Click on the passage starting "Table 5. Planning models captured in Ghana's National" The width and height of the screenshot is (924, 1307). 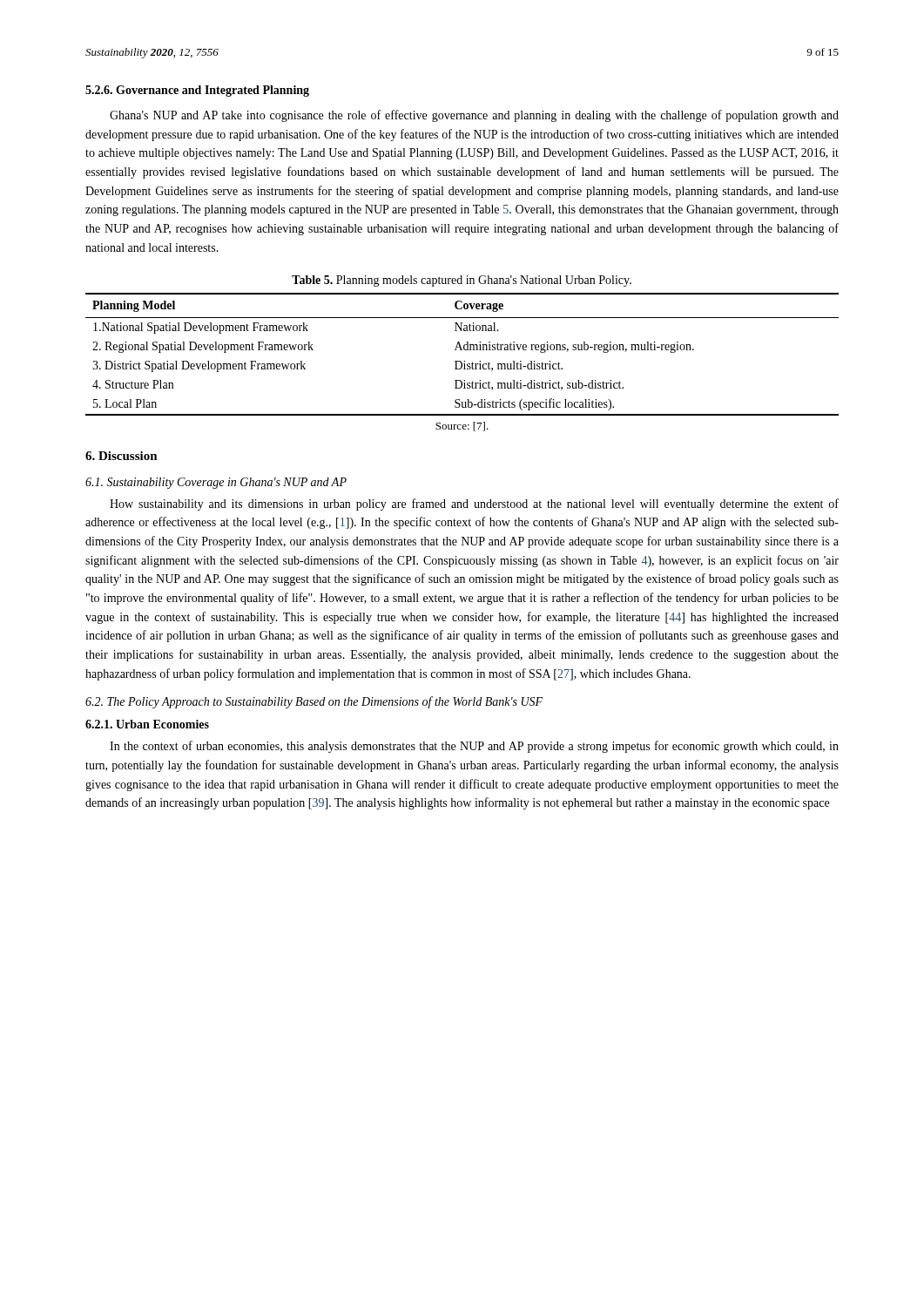click(462, 280)
